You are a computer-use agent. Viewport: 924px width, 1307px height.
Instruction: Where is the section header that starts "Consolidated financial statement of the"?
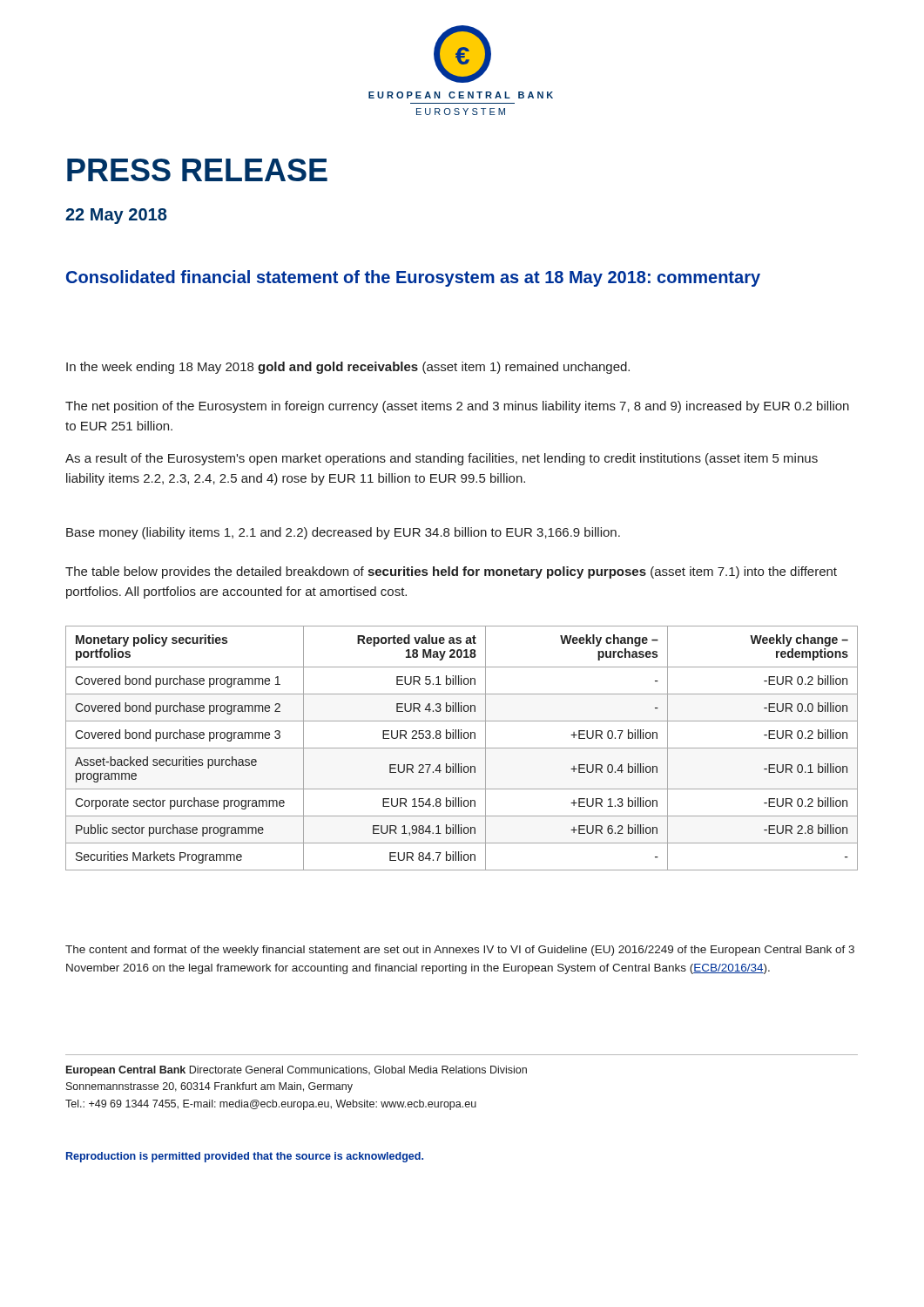pyautogui.click(x=413, y=277)
